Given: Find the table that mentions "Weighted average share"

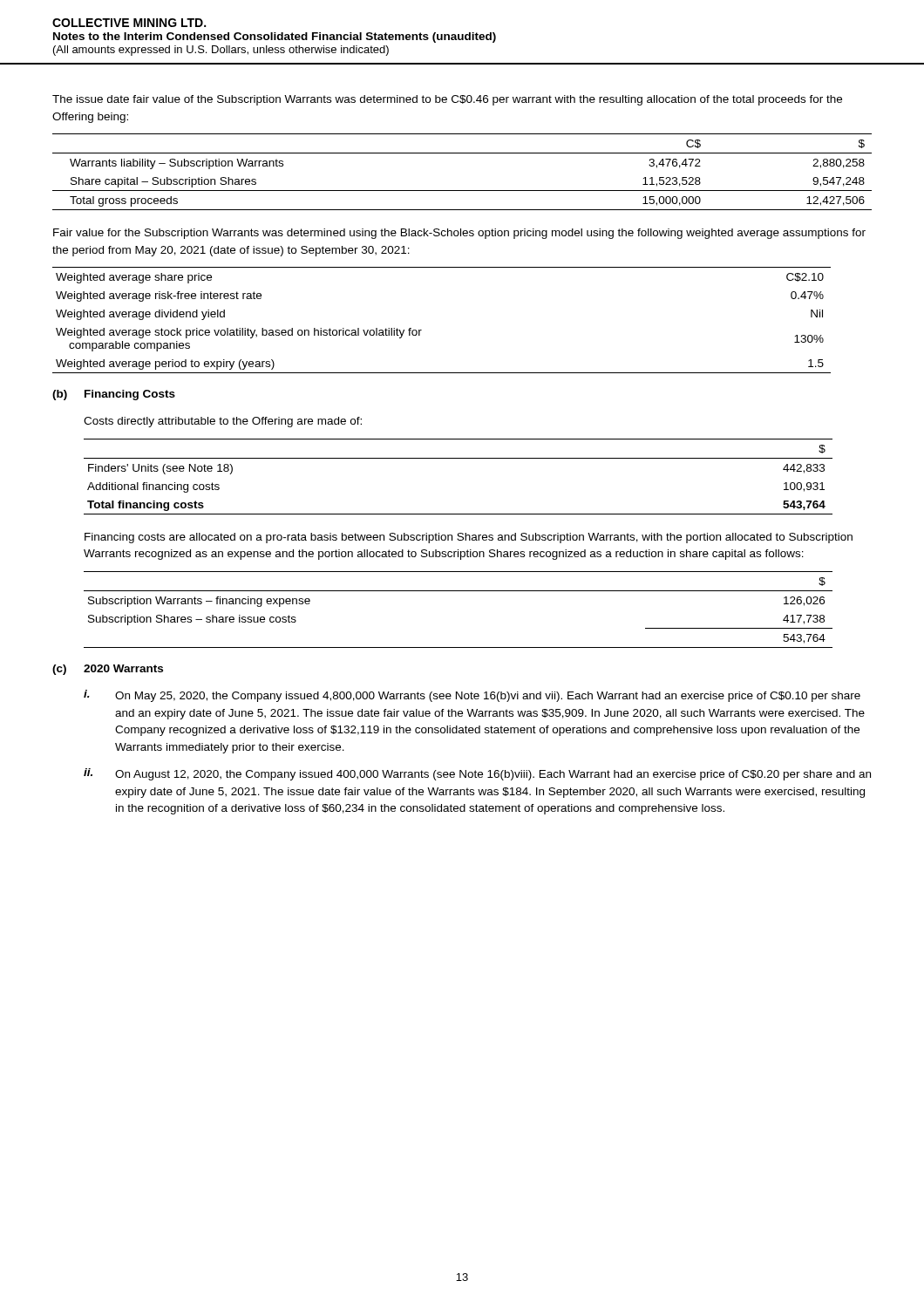Looking at the screenshot, I should coord(462,320).
